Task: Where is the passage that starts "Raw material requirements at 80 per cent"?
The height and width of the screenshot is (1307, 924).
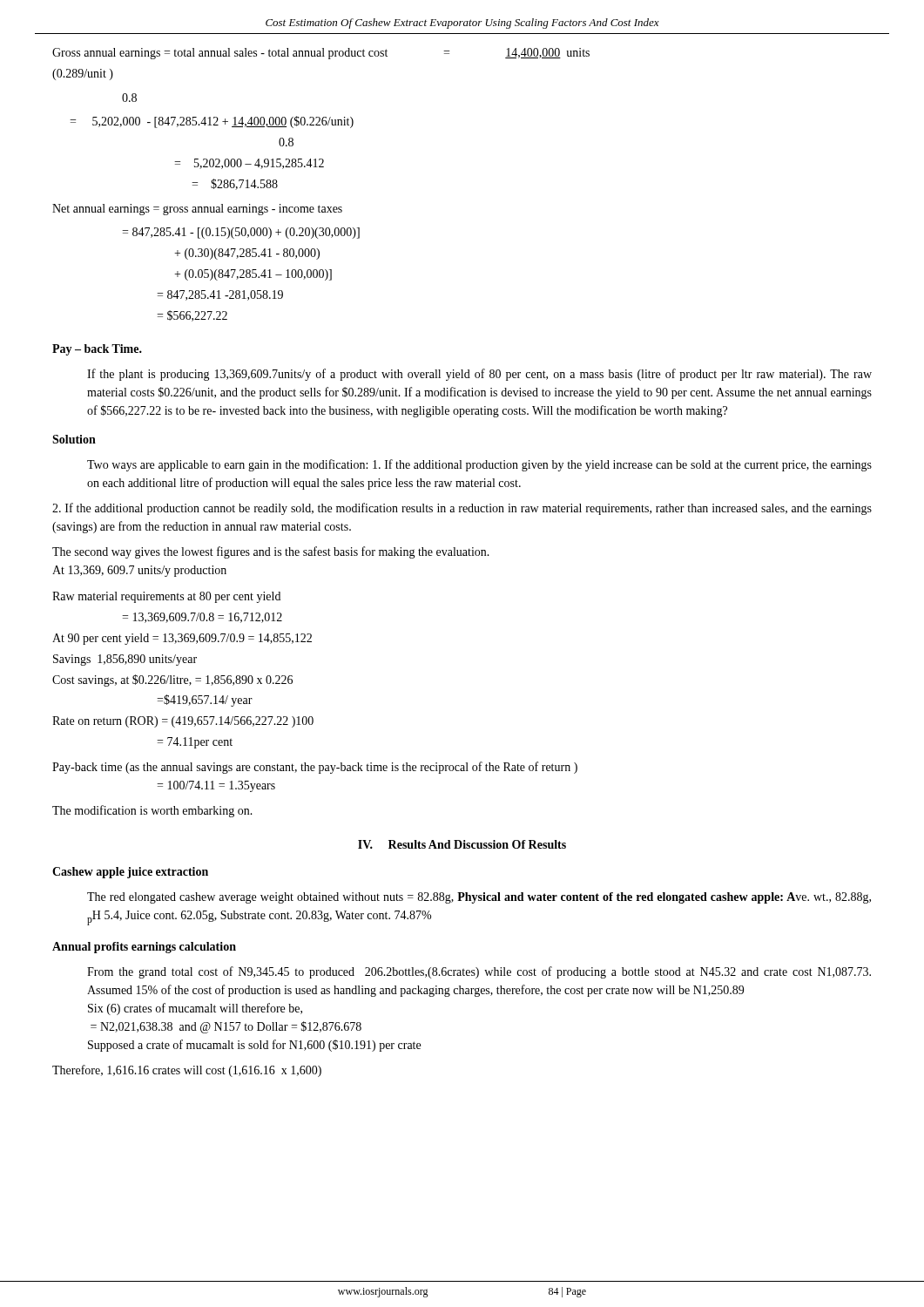Action: (183, 669)
